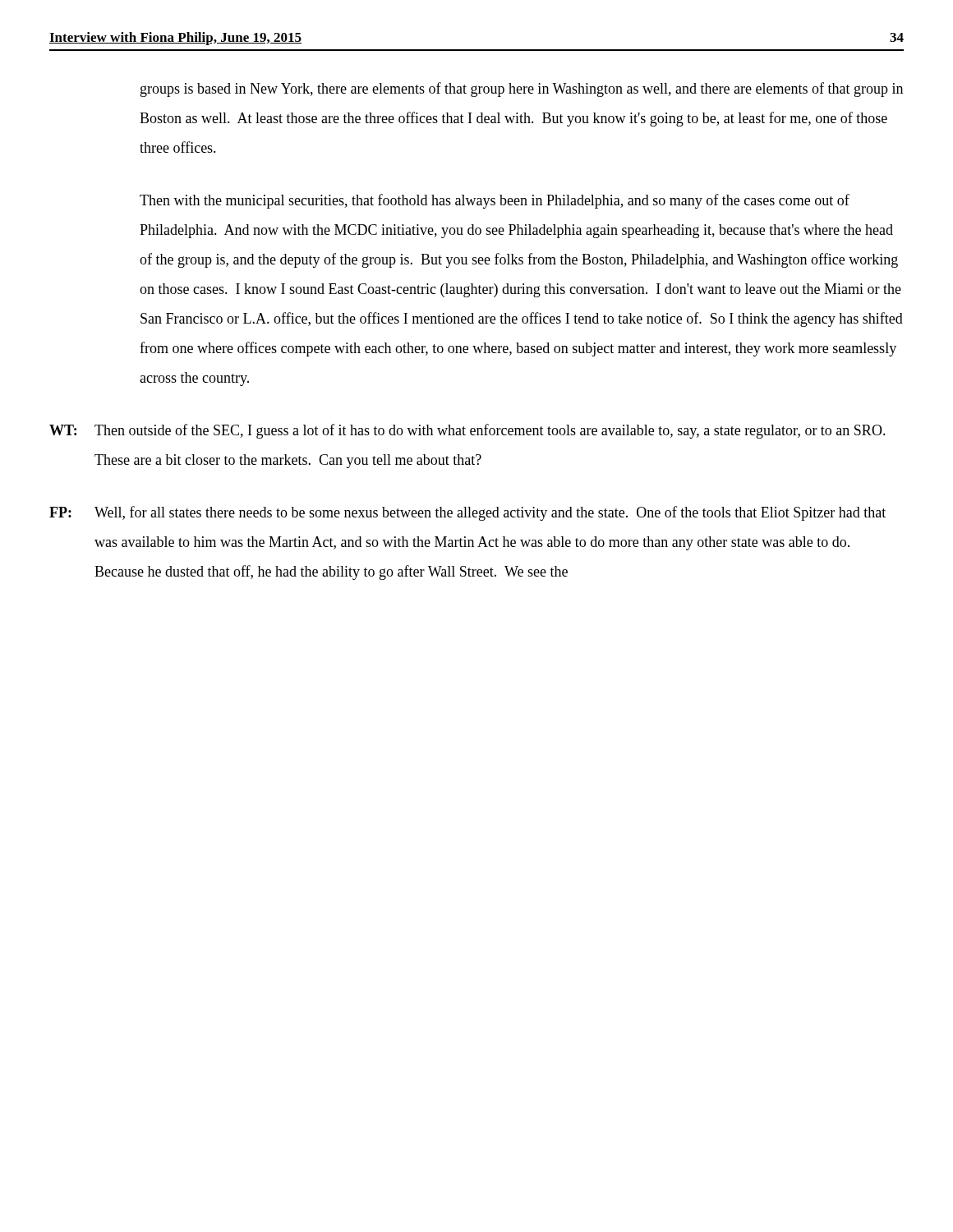Click the passage that begins "groups is based"

point(521,118)
